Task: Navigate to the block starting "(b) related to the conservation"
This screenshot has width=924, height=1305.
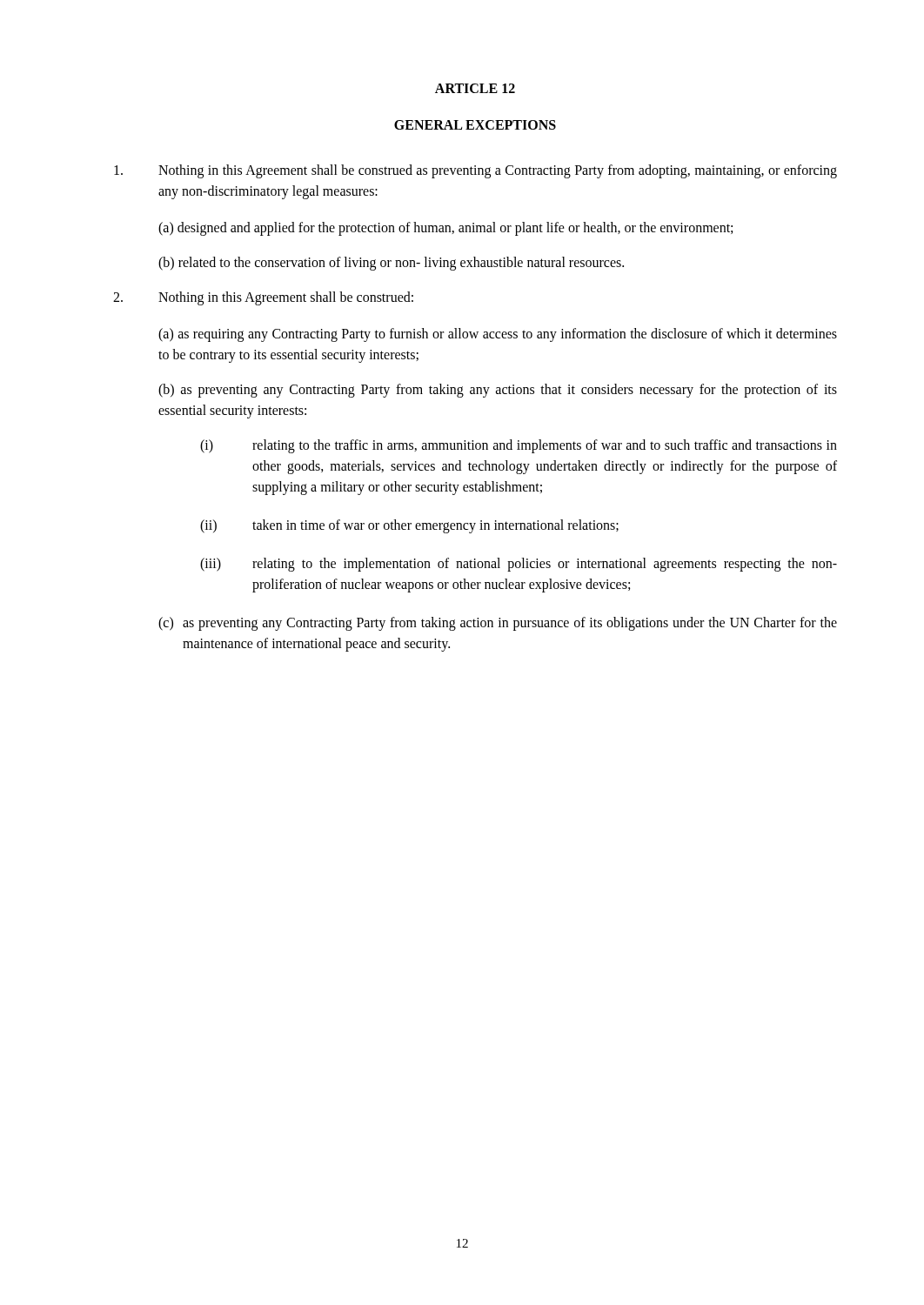Action: tap(392, 262)
